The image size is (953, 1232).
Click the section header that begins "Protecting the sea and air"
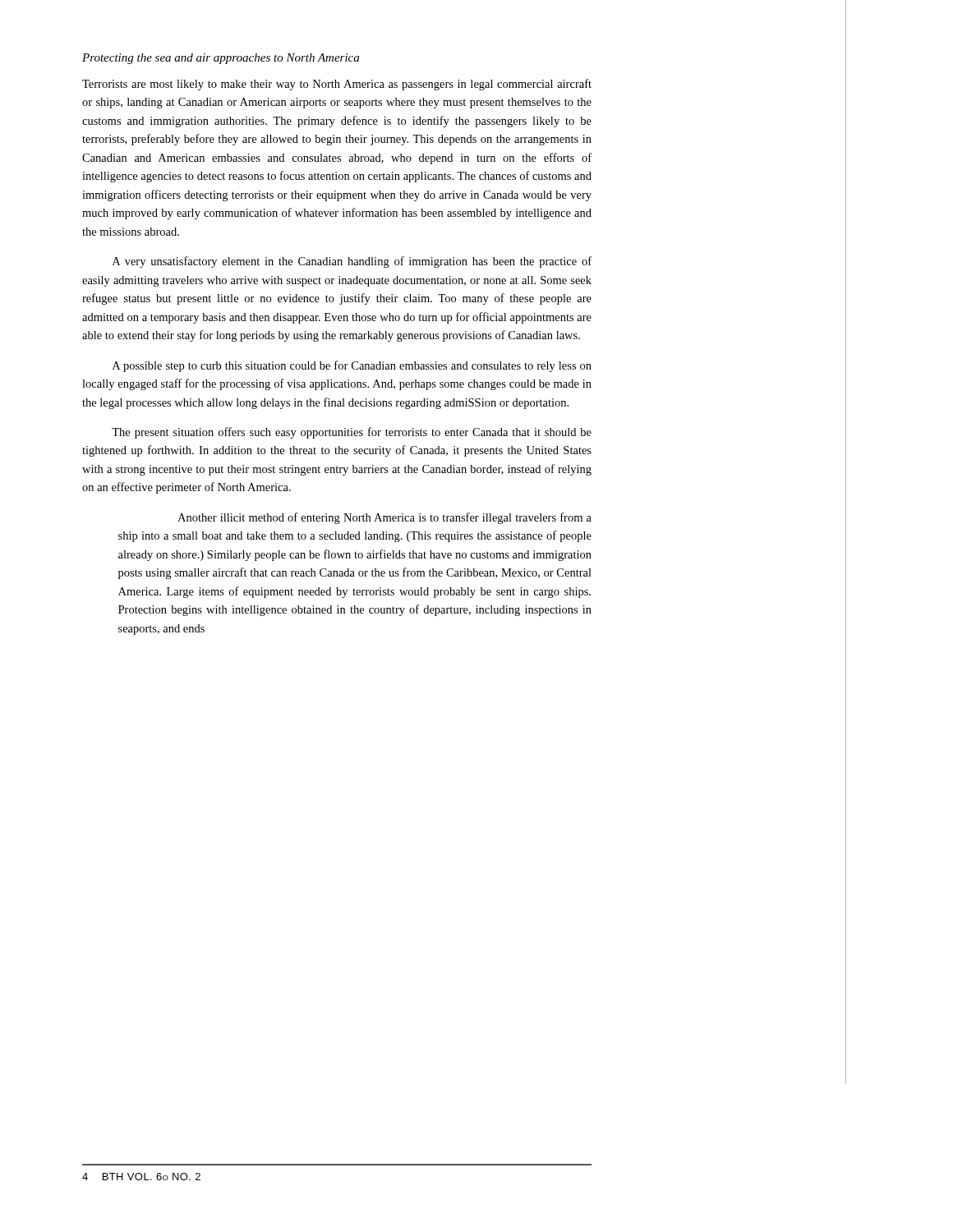click(x=221, y=57)
